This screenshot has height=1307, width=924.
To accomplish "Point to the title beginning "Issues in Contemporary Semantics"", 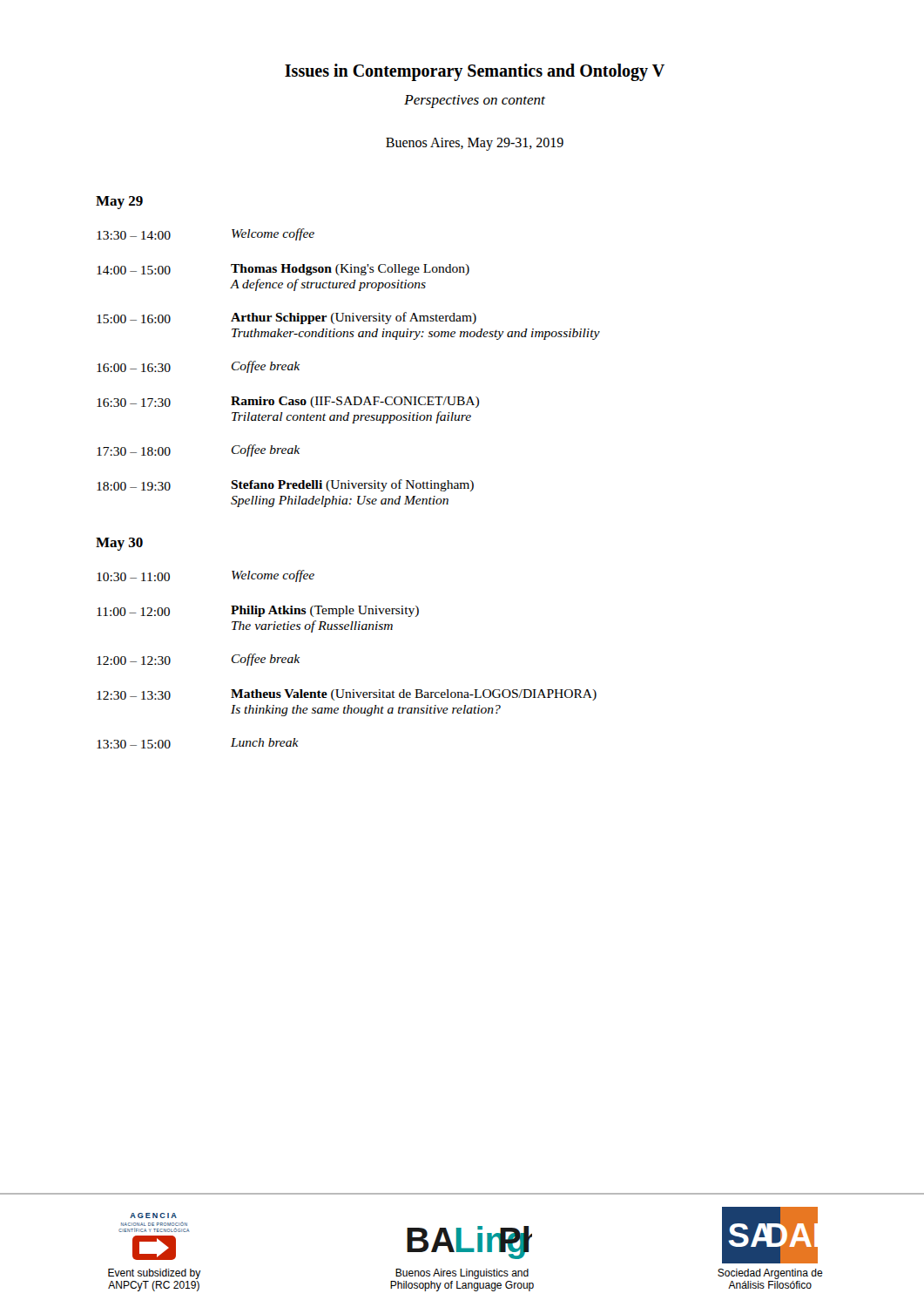I will coord(475,71).
